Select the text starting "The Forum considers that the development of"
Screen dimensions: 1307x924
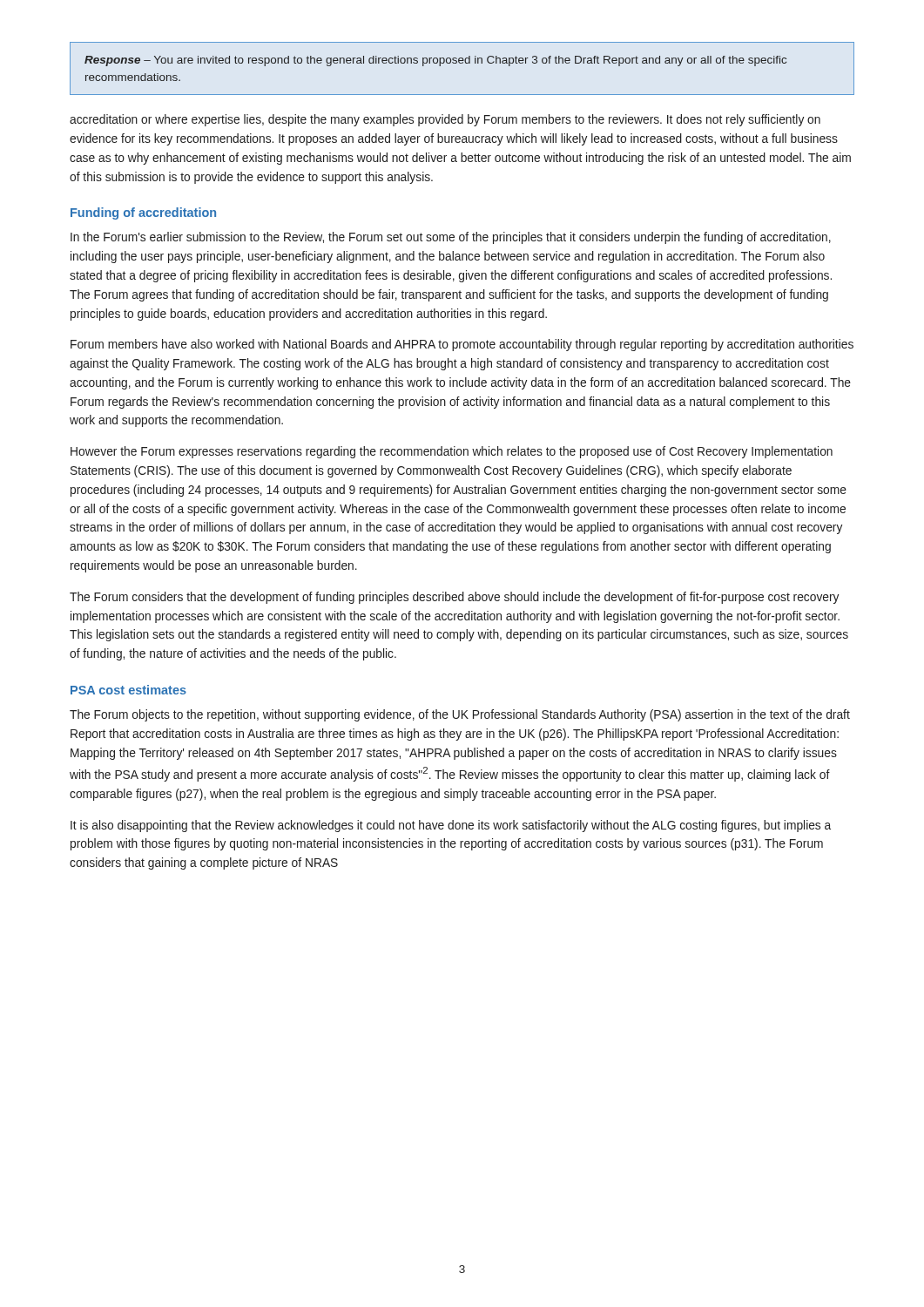[459, 626]
